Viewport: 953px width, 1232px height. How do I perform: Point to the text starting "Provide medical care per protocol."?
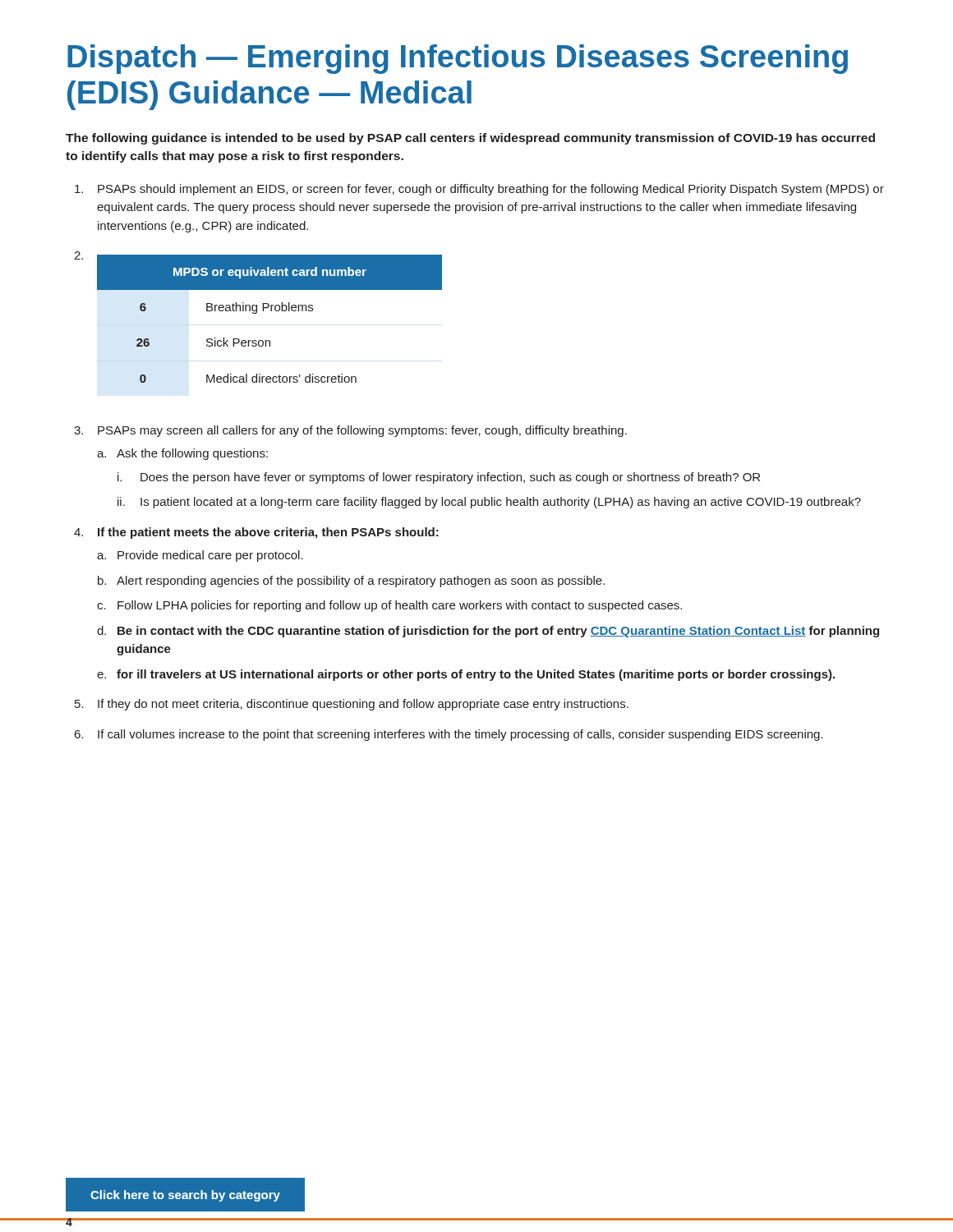(210, 555)
